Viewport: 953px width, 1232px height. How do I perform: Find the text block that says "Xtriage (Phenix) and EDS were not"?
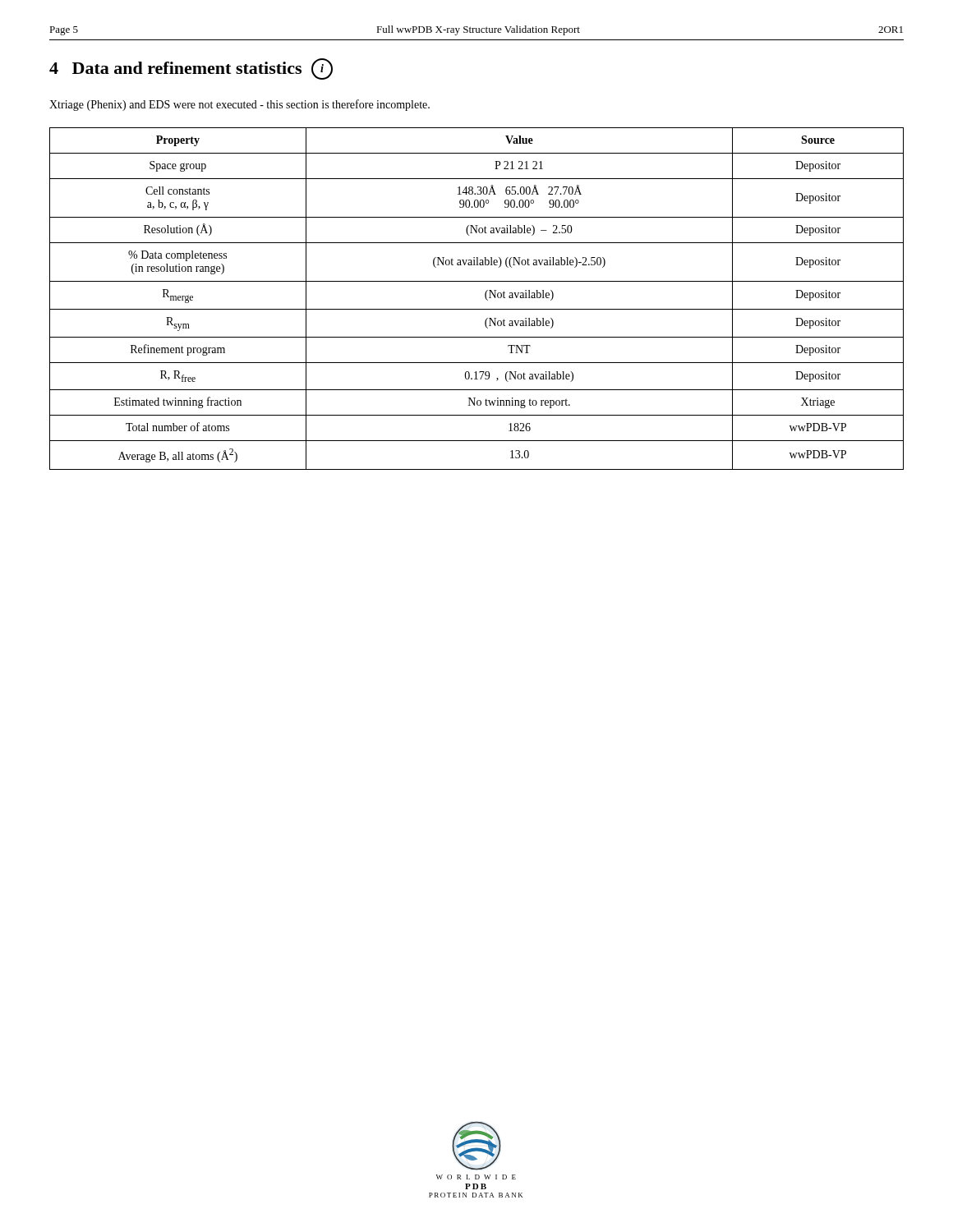(240, 105)
